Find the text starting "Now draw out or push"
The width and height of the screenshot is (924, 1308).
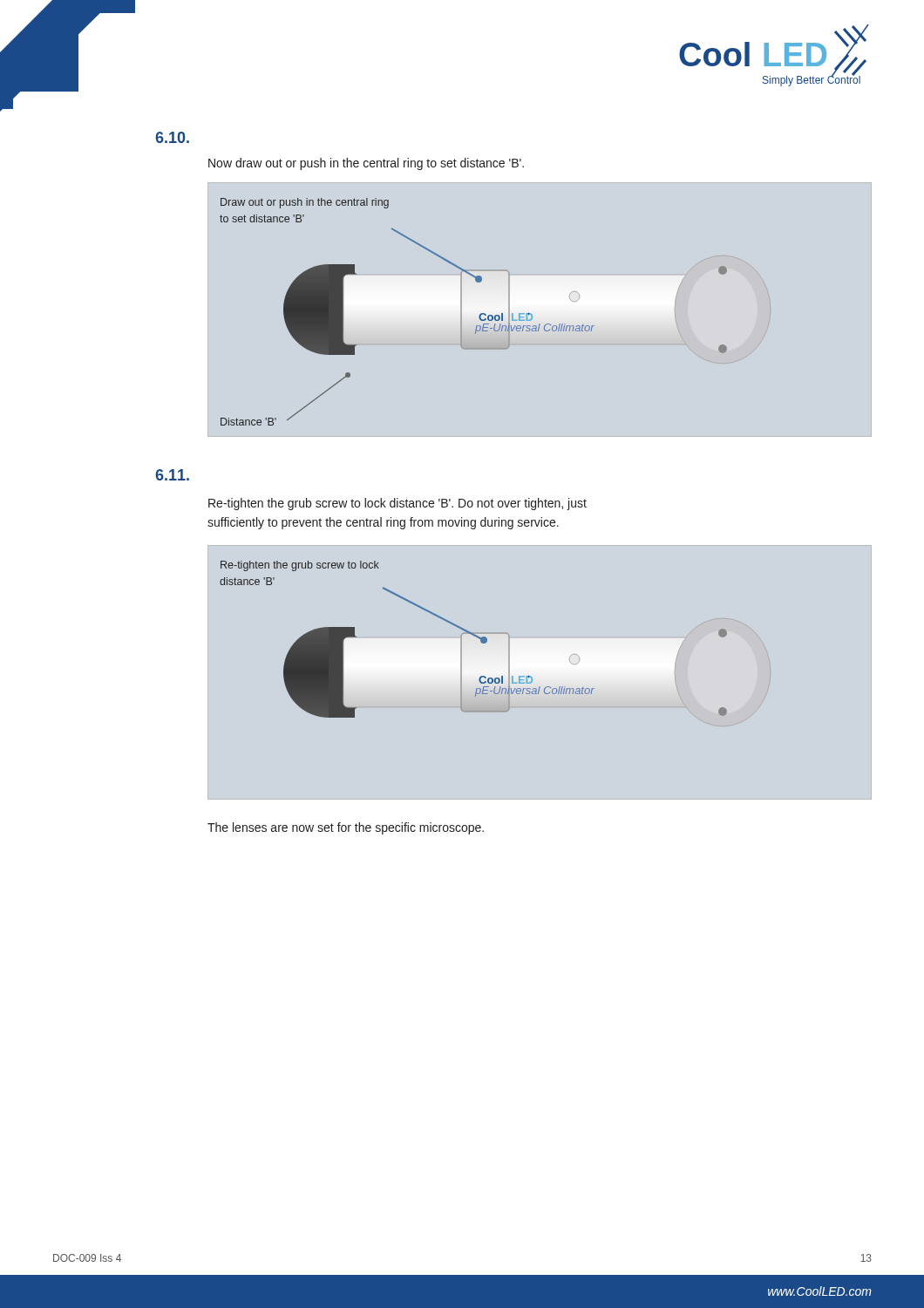pyautogui.click(x=366, y=163)
